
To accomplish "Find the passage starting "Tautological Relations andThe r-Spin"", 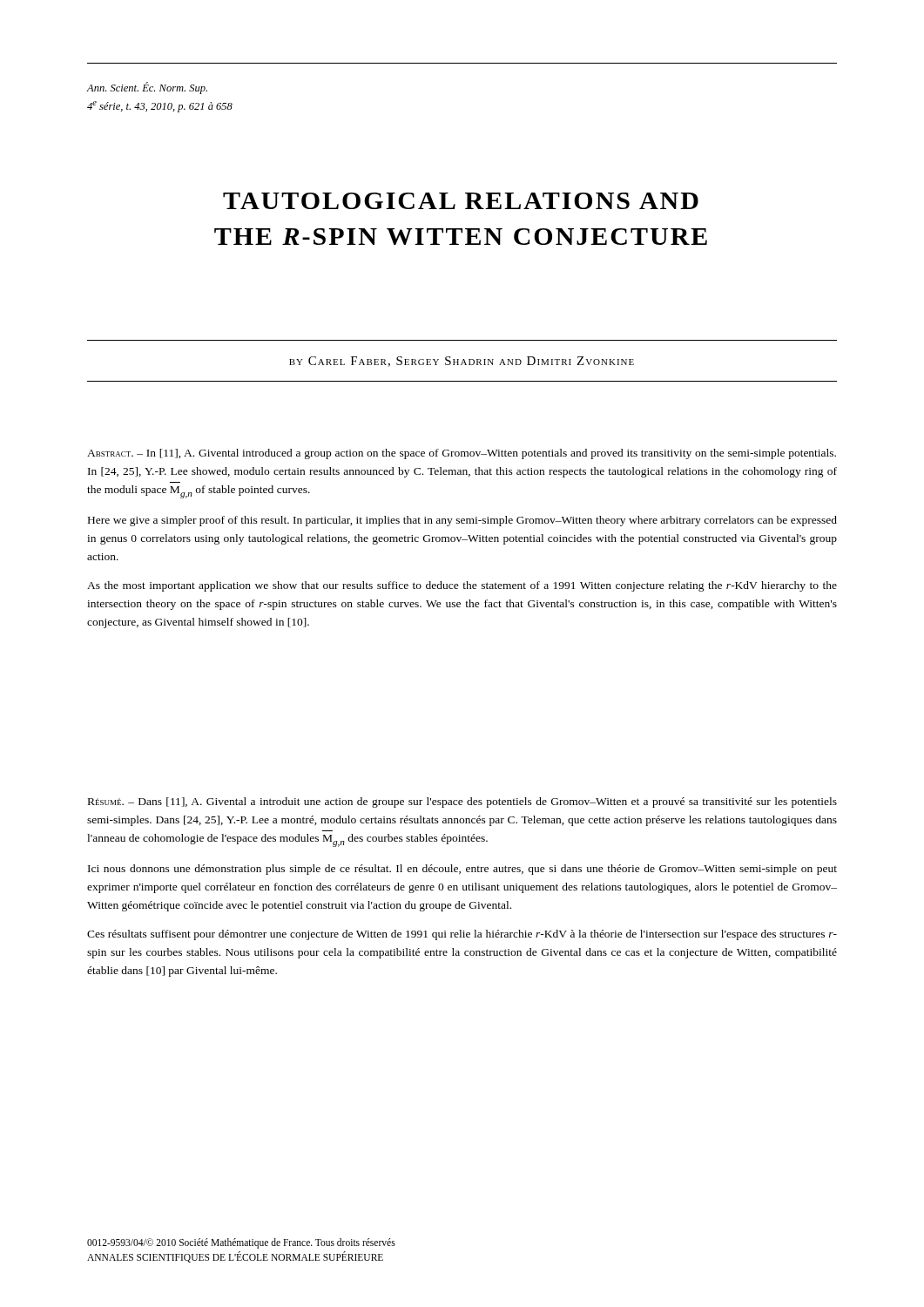I will point(462,218).
